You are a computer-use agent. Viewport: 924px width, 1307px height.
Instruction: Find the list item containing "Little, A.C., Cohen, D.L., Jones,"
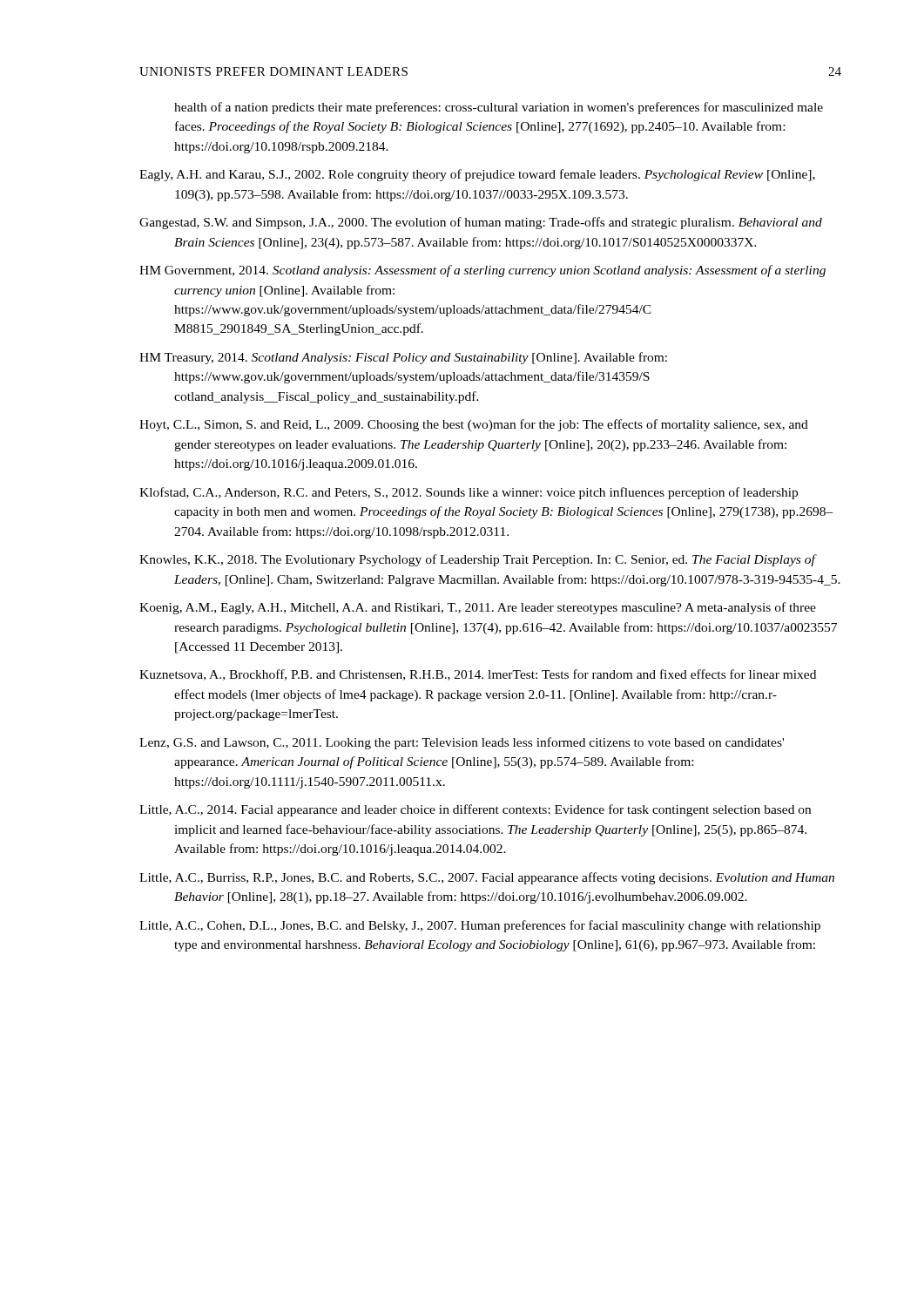point(480,934)
